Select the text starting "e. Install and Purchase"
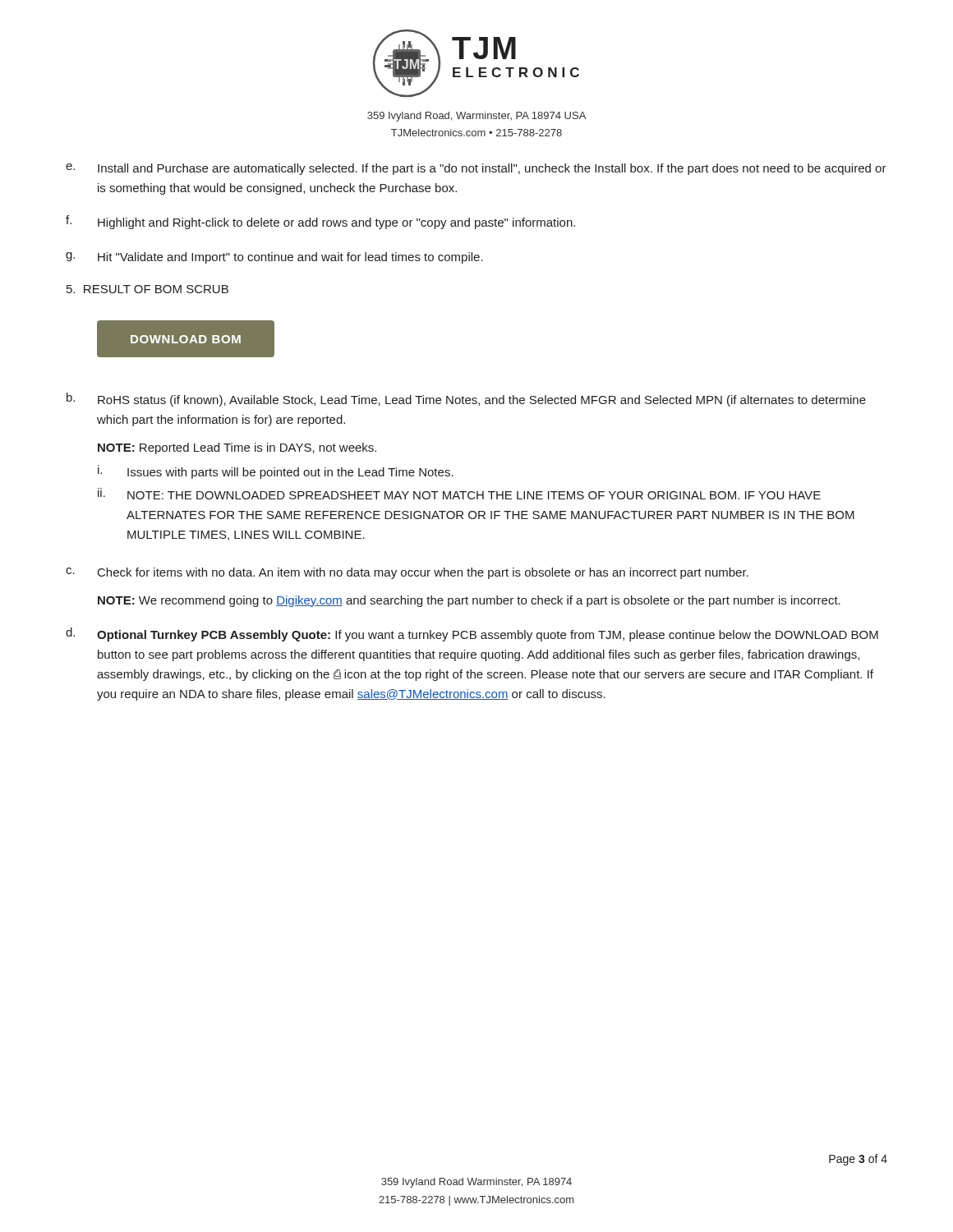This screenshot has height=1232, width=953. point(476,178)
